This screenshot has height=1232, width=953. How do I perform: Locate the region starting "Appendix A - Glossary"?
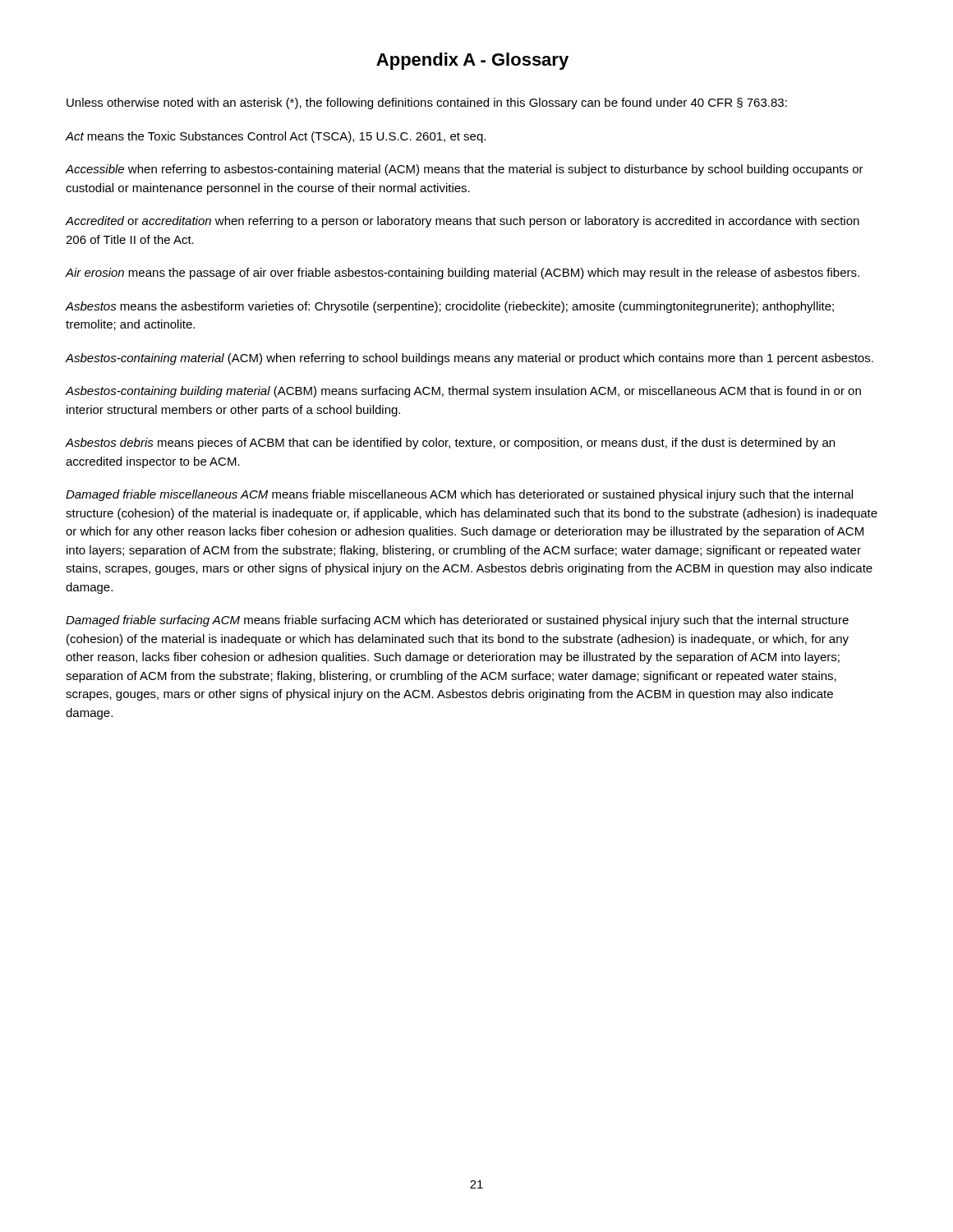coord(472,60)
